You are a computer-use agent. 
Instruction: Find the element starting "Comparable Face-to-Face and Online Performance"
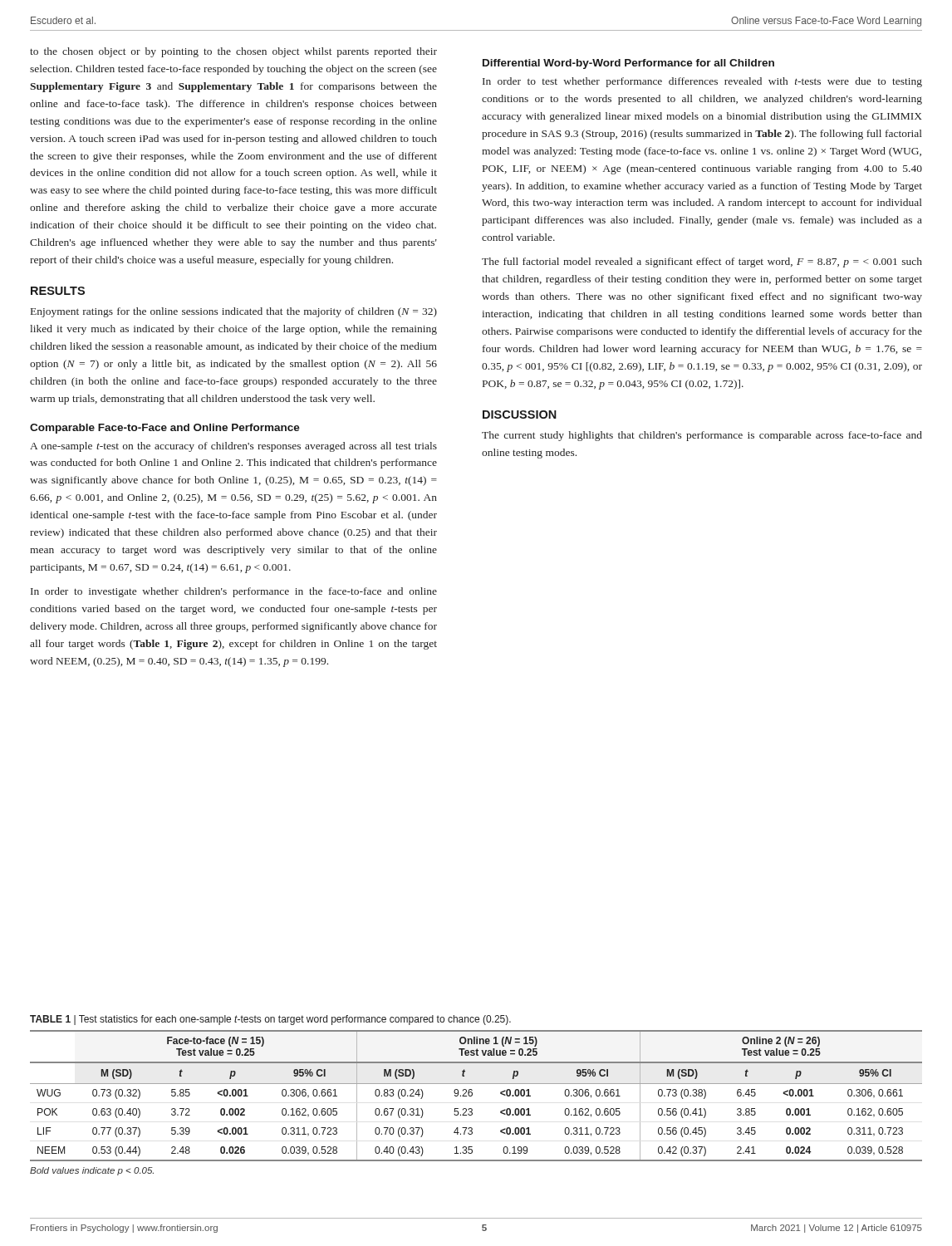(165, 427)
